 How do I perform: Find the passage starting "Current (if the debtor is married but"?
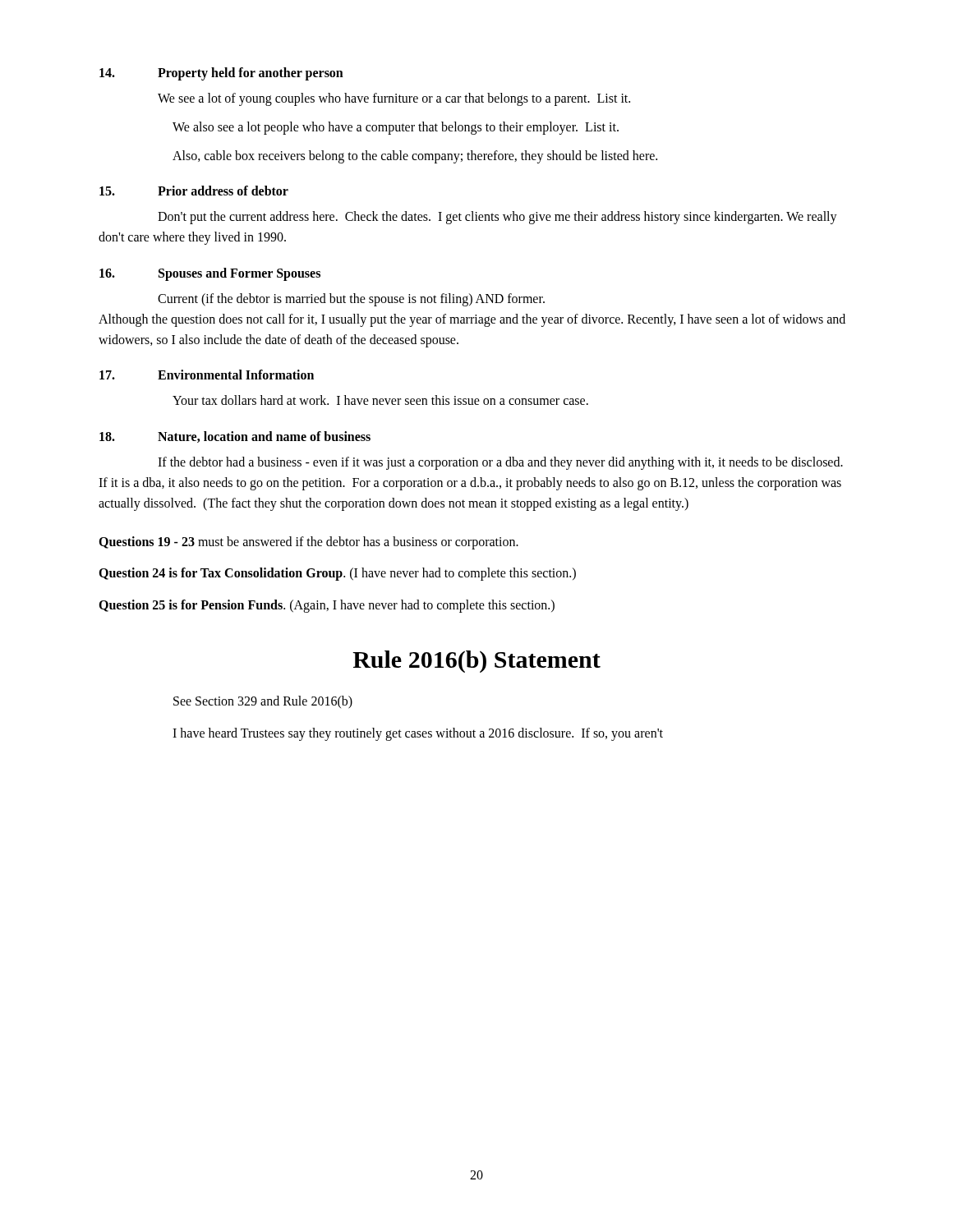coord(472,319)
